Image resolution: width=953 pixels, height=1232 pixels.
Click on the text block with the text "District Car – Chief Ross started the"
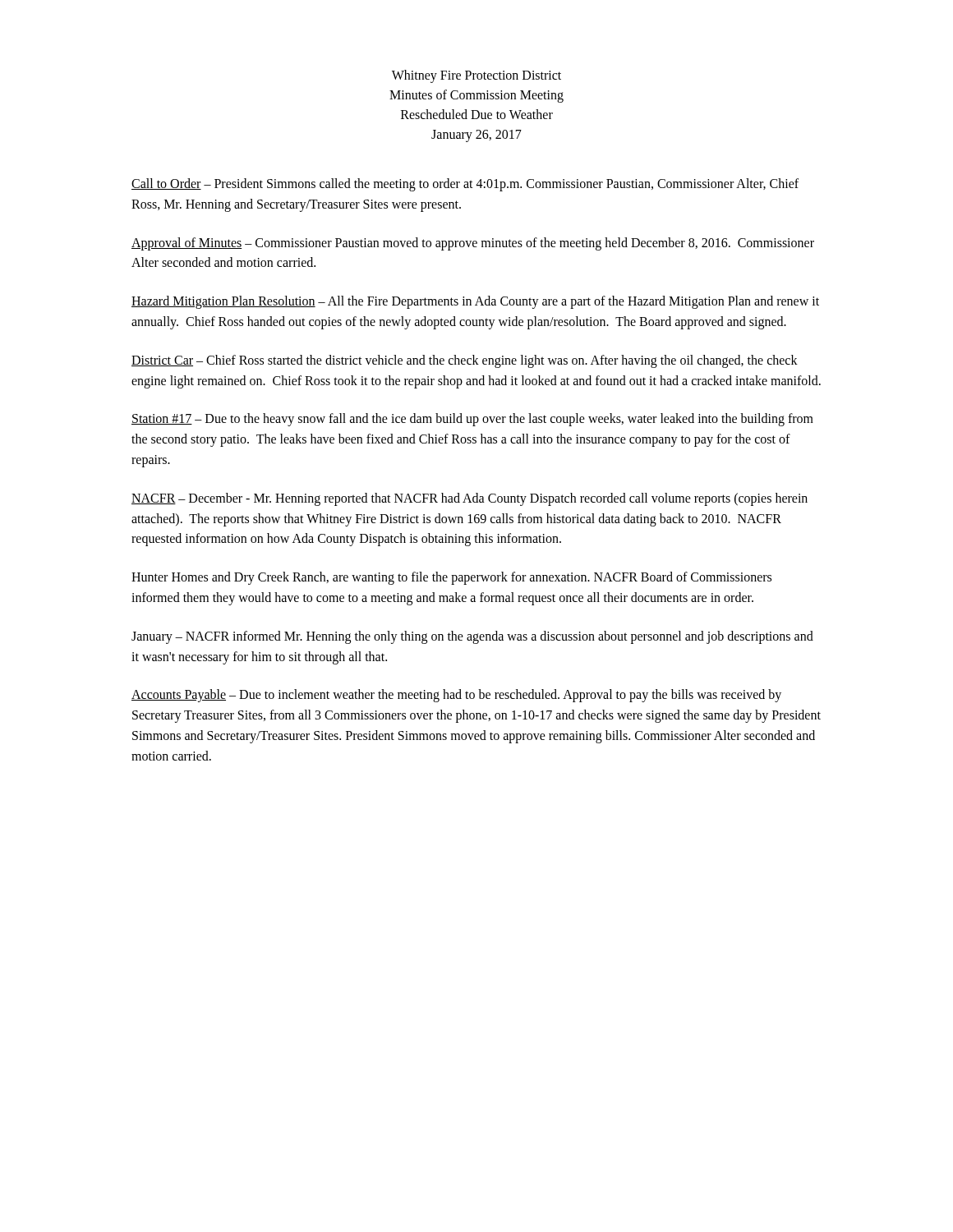coord(476,370)
